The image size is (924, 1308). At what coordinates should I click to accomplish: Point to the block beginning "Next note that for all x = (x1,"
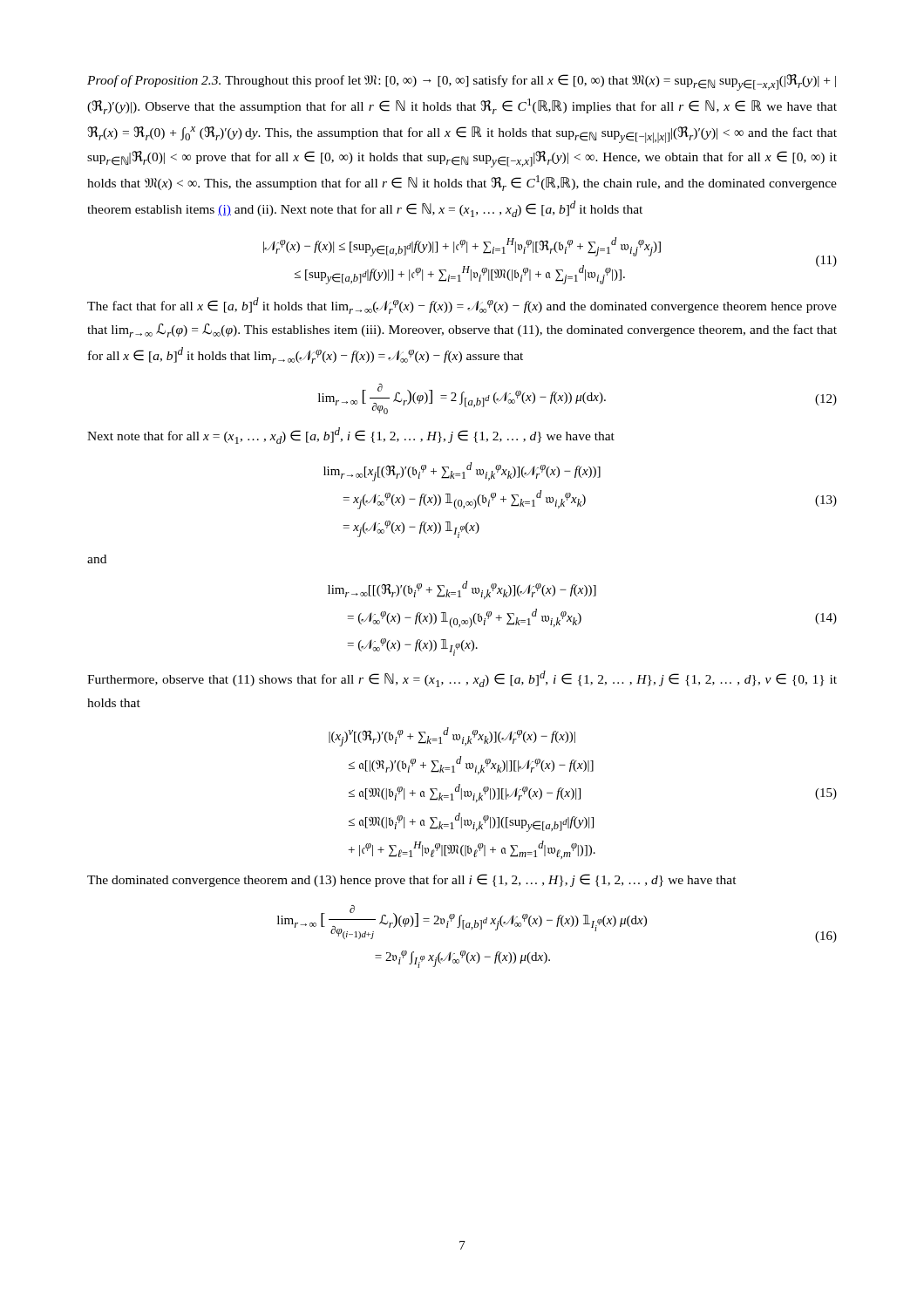click(351, 436)
